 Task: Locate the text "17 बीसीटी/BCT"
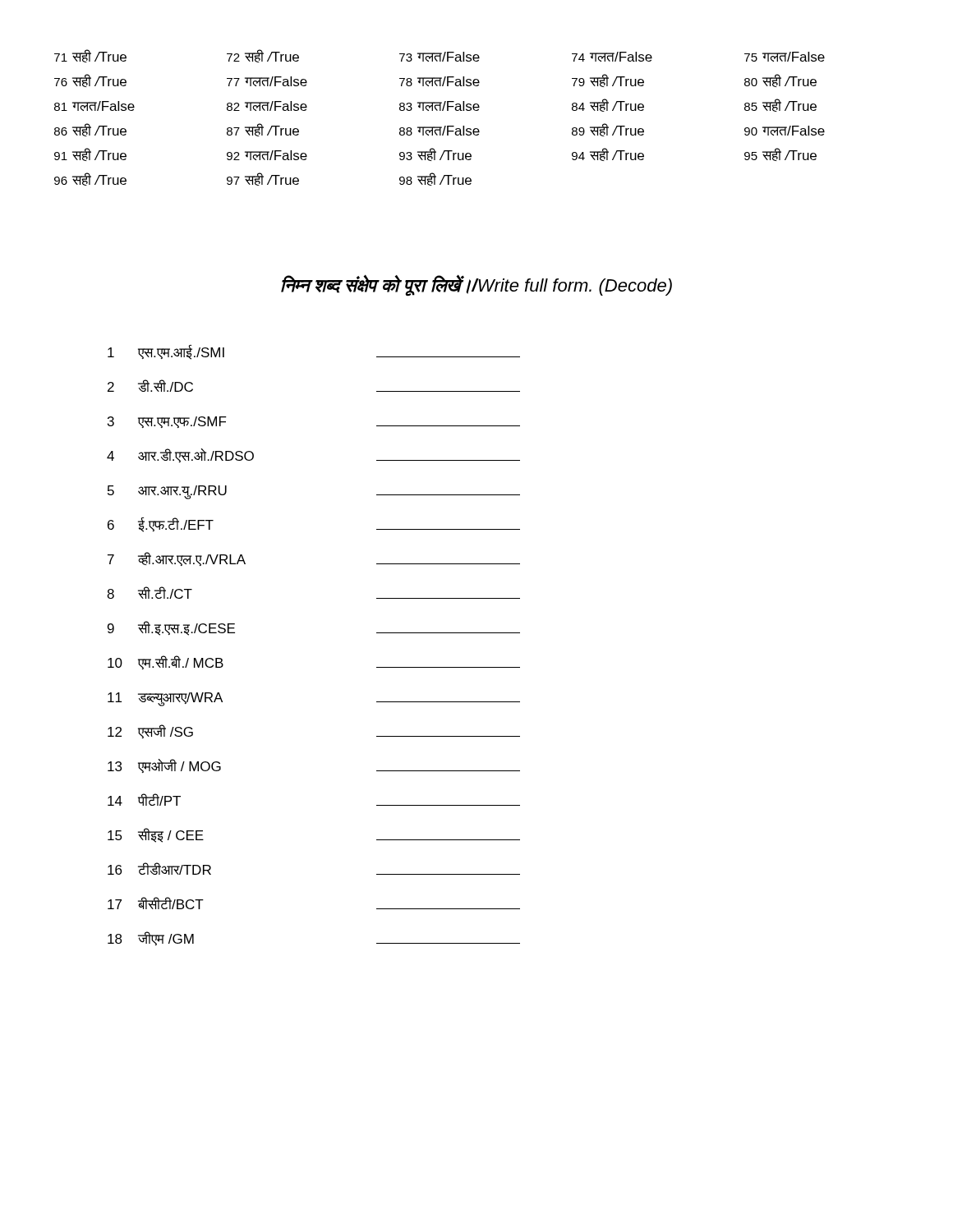click(181, 903)
